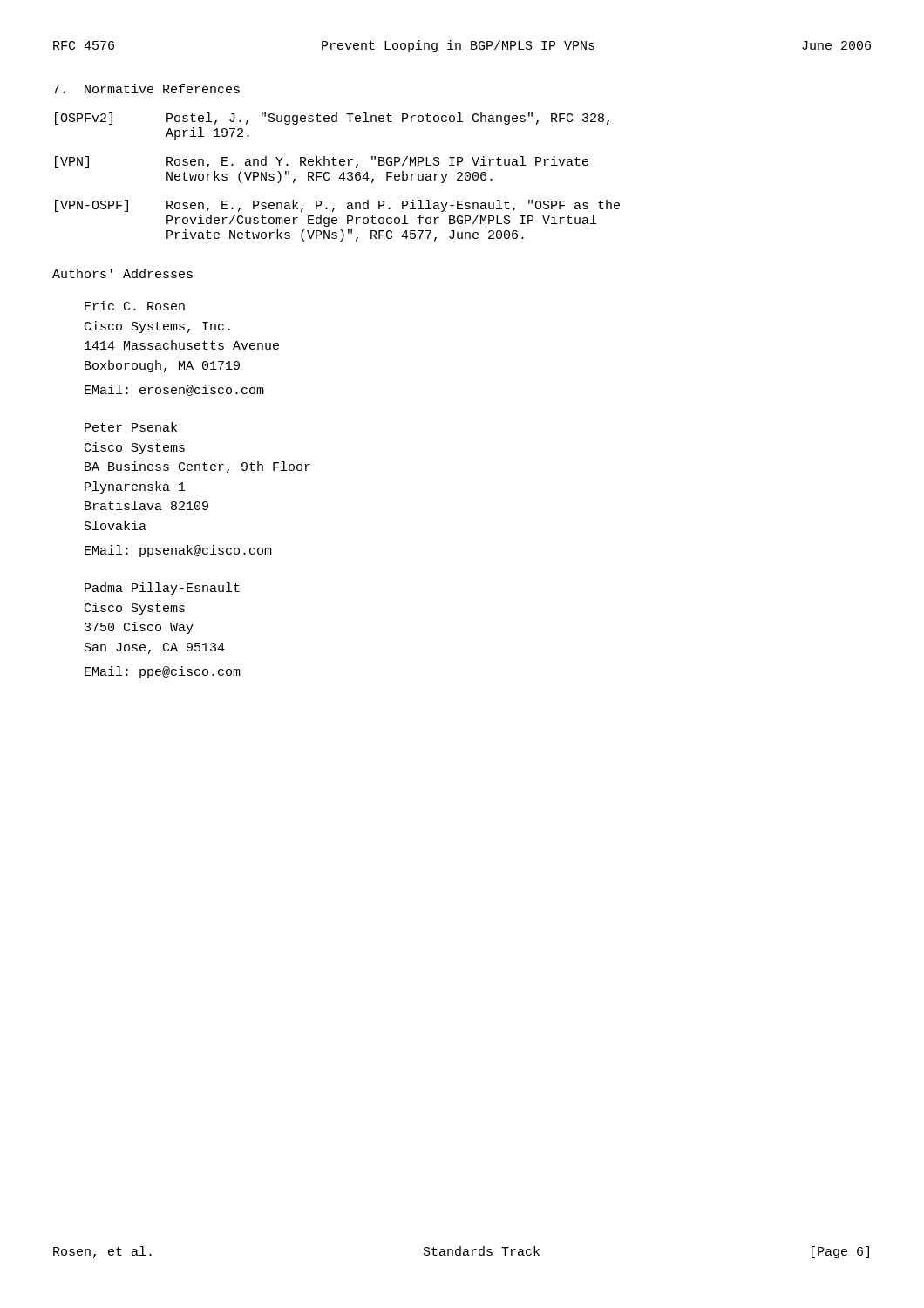Find "7. Normative References" on this page
The height and width of the screenshot is (1308, 924).
(x=146, y=90)
